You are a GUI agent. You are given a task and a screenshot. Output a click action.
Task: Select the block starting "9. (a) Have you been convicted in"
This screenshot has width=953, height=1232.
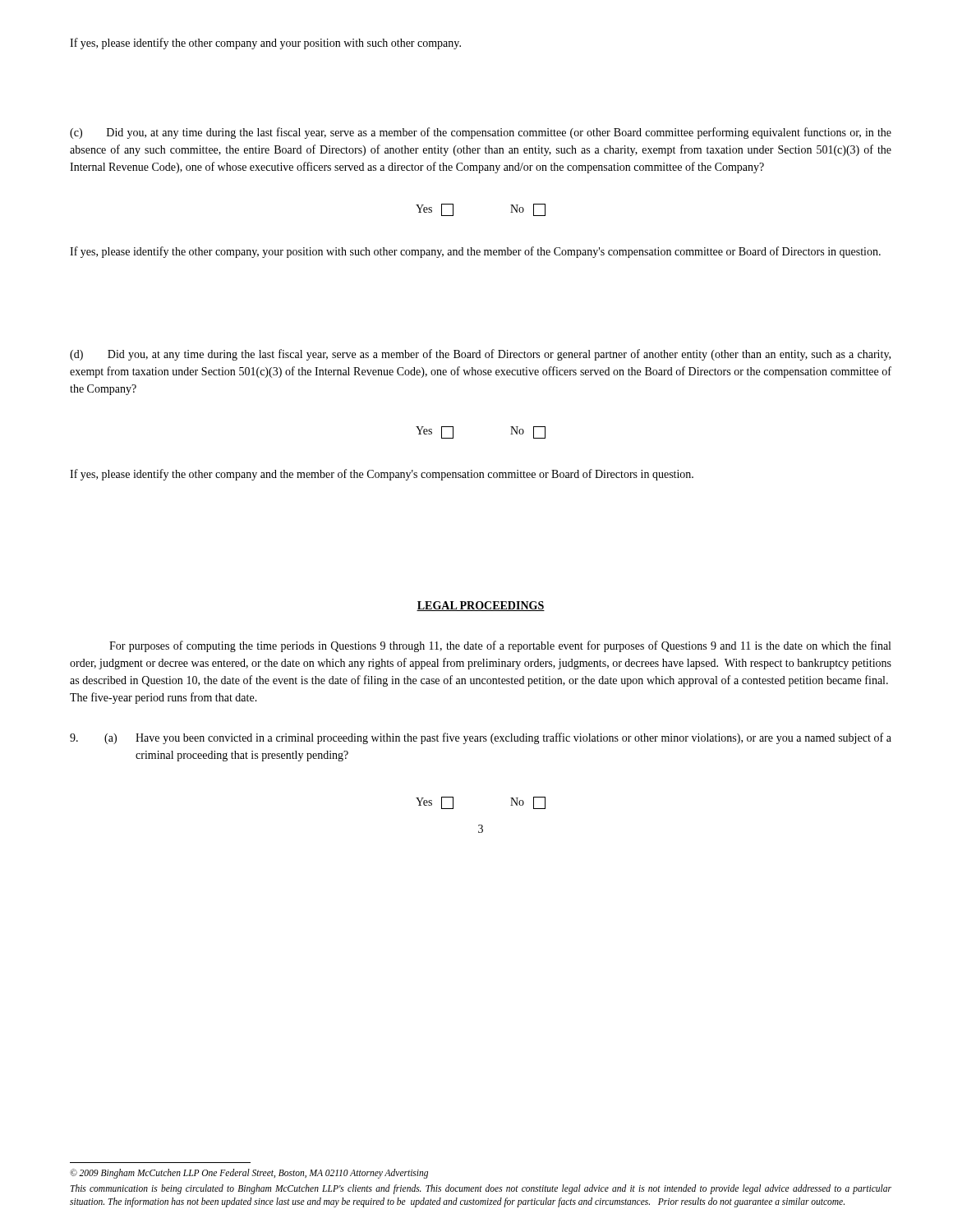(x=481, y=746)
